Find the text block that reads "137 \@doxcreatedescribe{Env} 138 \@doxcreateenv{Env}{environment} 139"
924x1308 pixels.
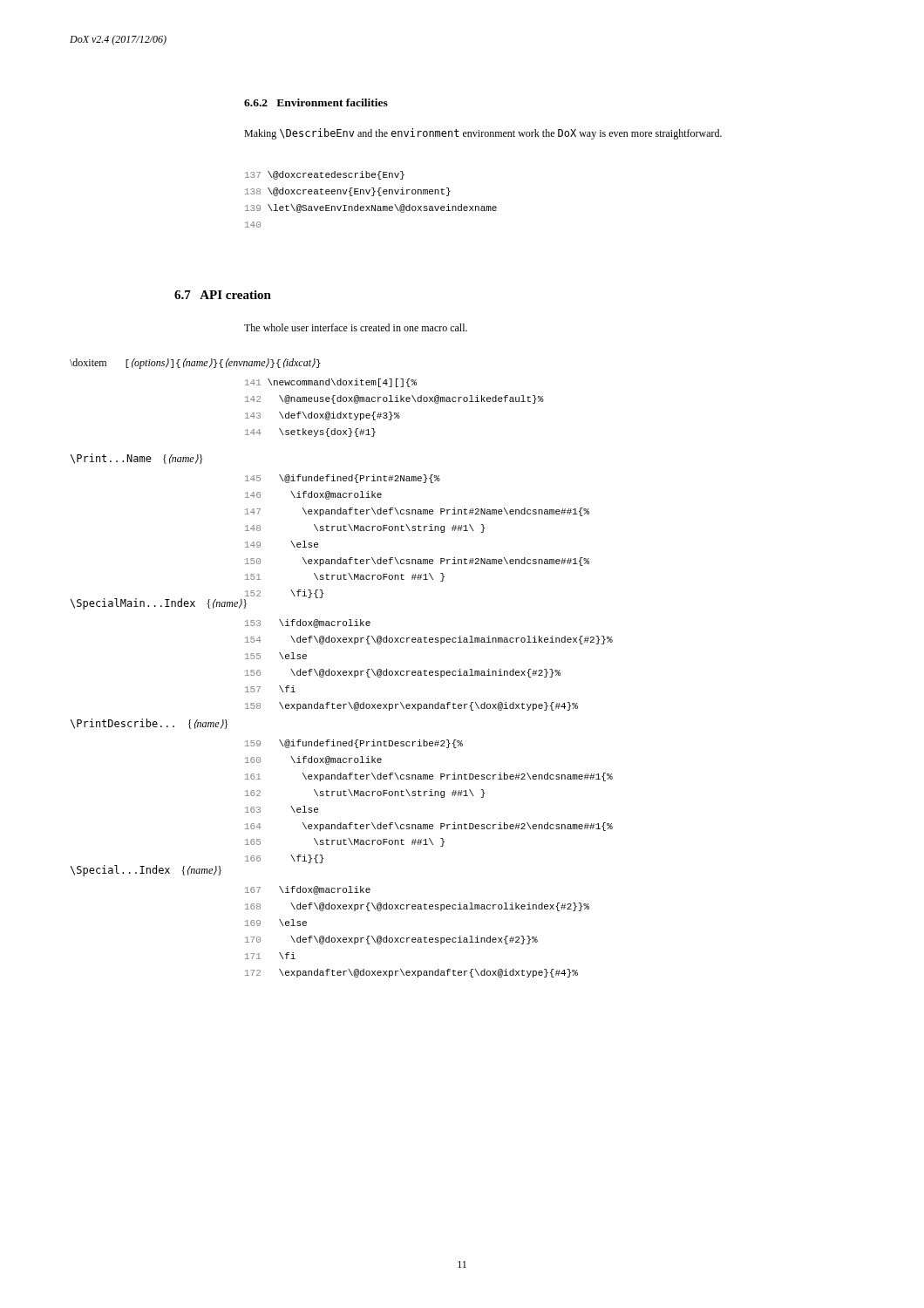tap(371, 200)
